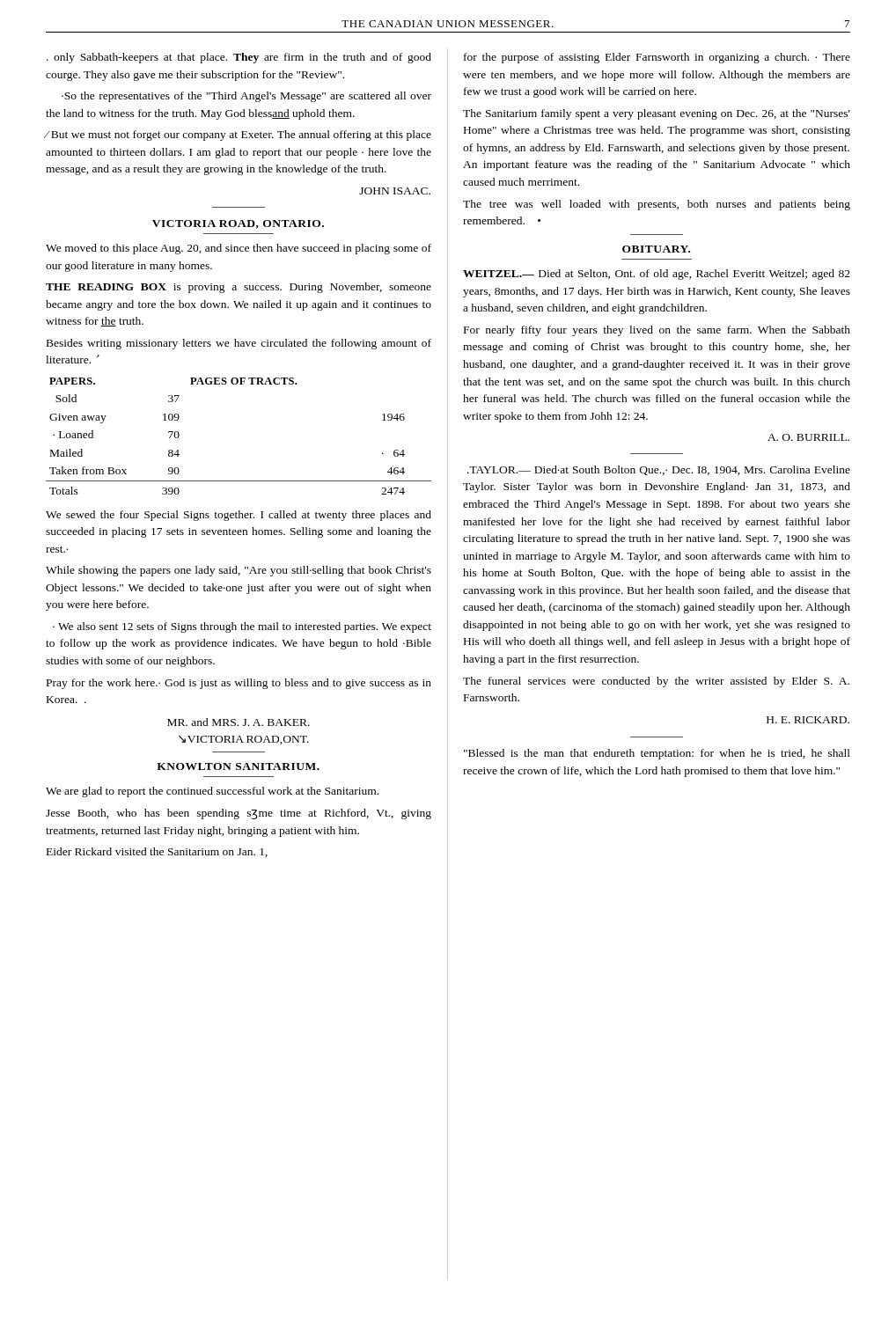This screenshot has width=896, height=1320.
Task: Click on the text block containing "WEITZEL.— Died at Selton, Ont."
Action: point(657,345)
